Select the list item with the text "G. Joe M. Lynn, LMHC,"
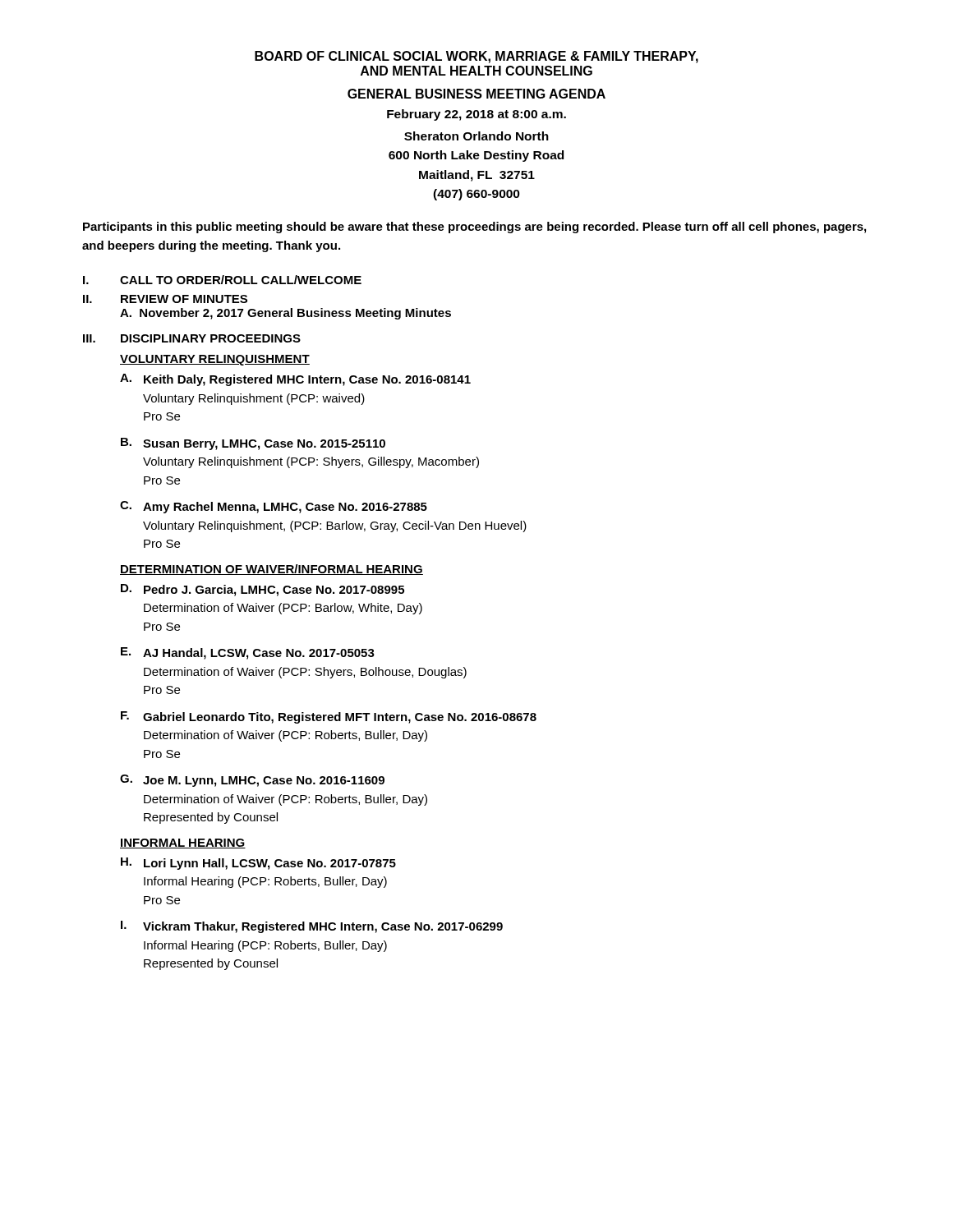Screen dimensions: 1232x953 tap(274, 799)
